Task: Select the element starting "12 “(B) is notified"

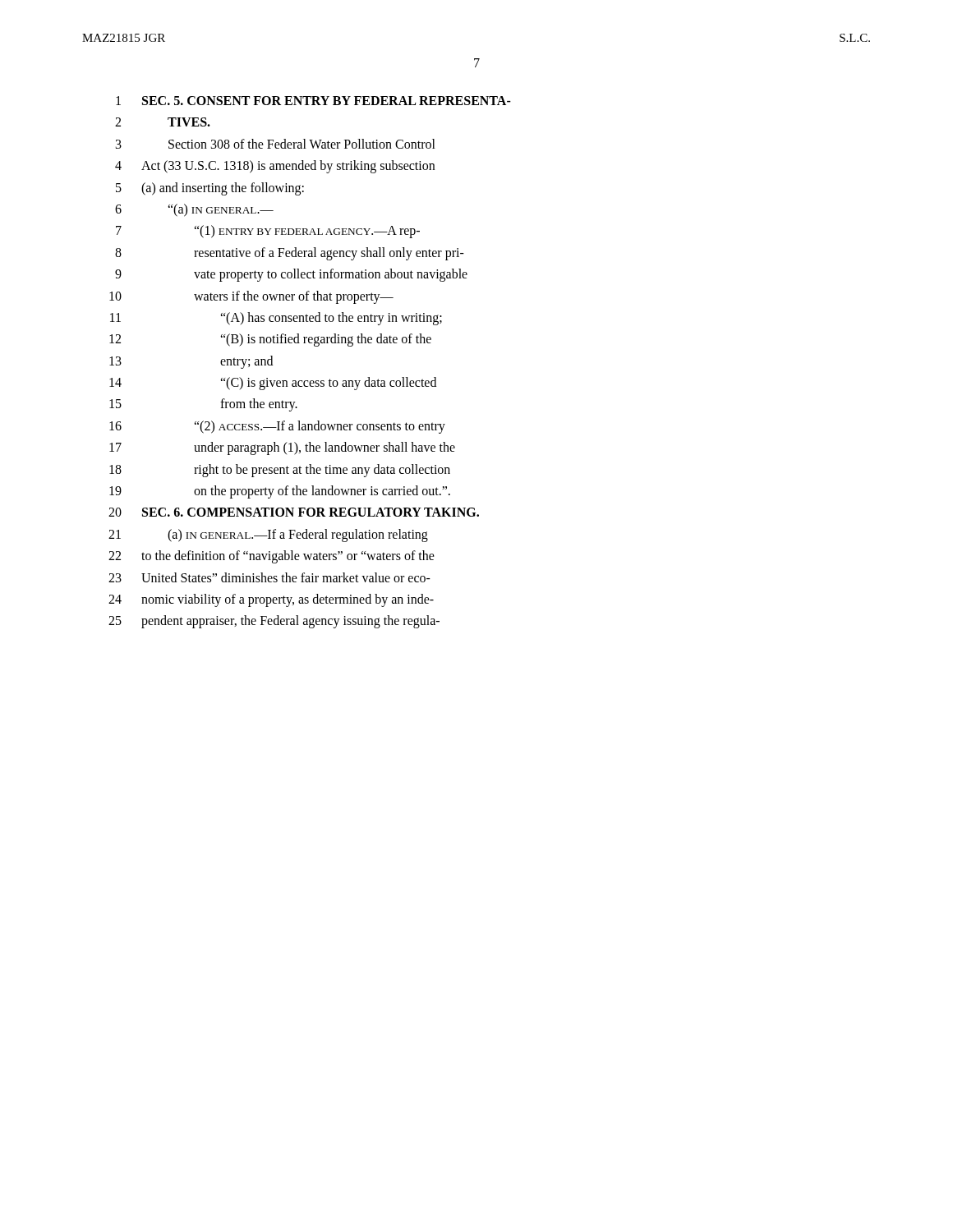Action: tap(270, 340)
